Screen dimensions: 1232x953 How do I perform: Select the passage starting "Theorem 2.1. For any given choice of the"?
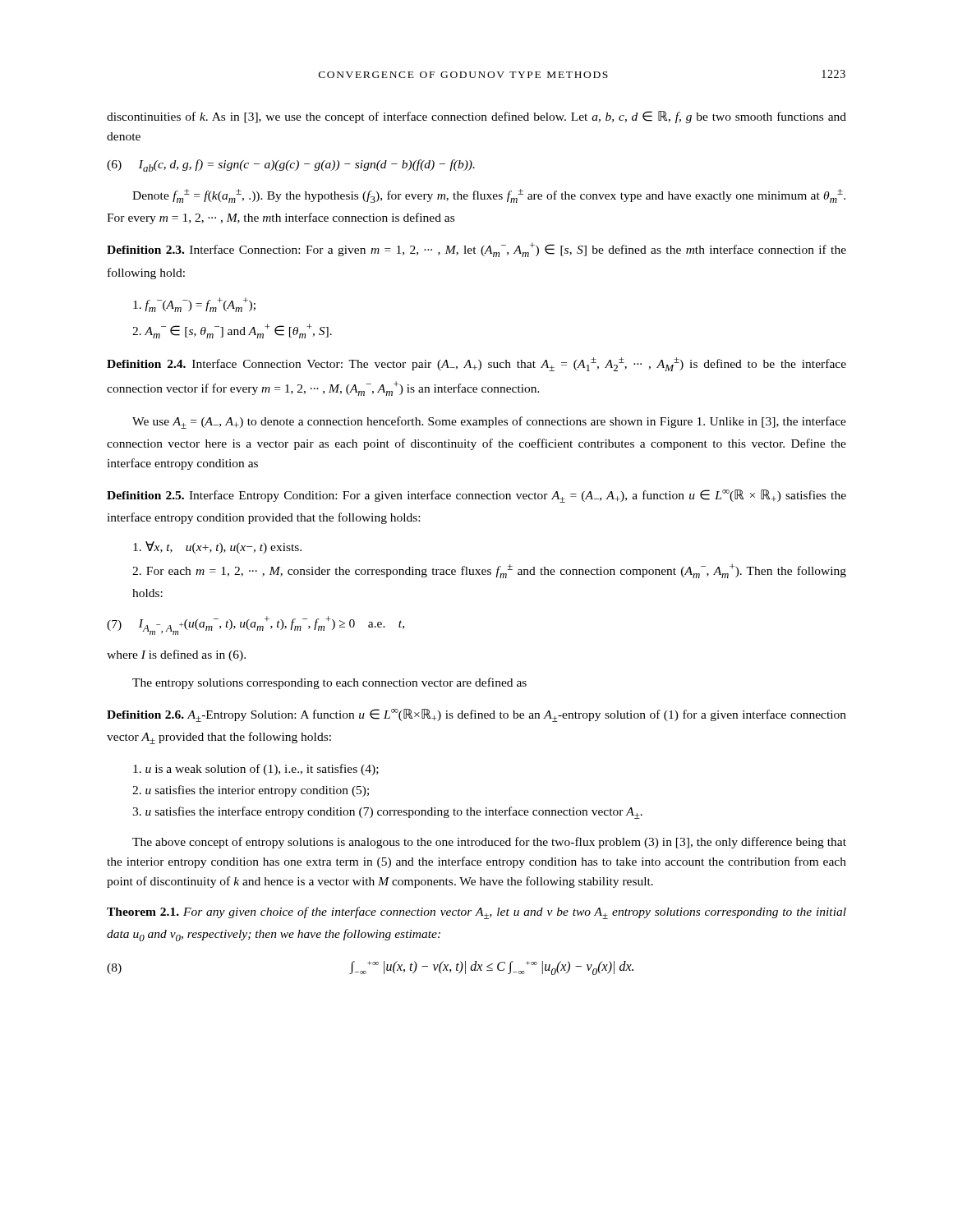[x=476, y=924]
